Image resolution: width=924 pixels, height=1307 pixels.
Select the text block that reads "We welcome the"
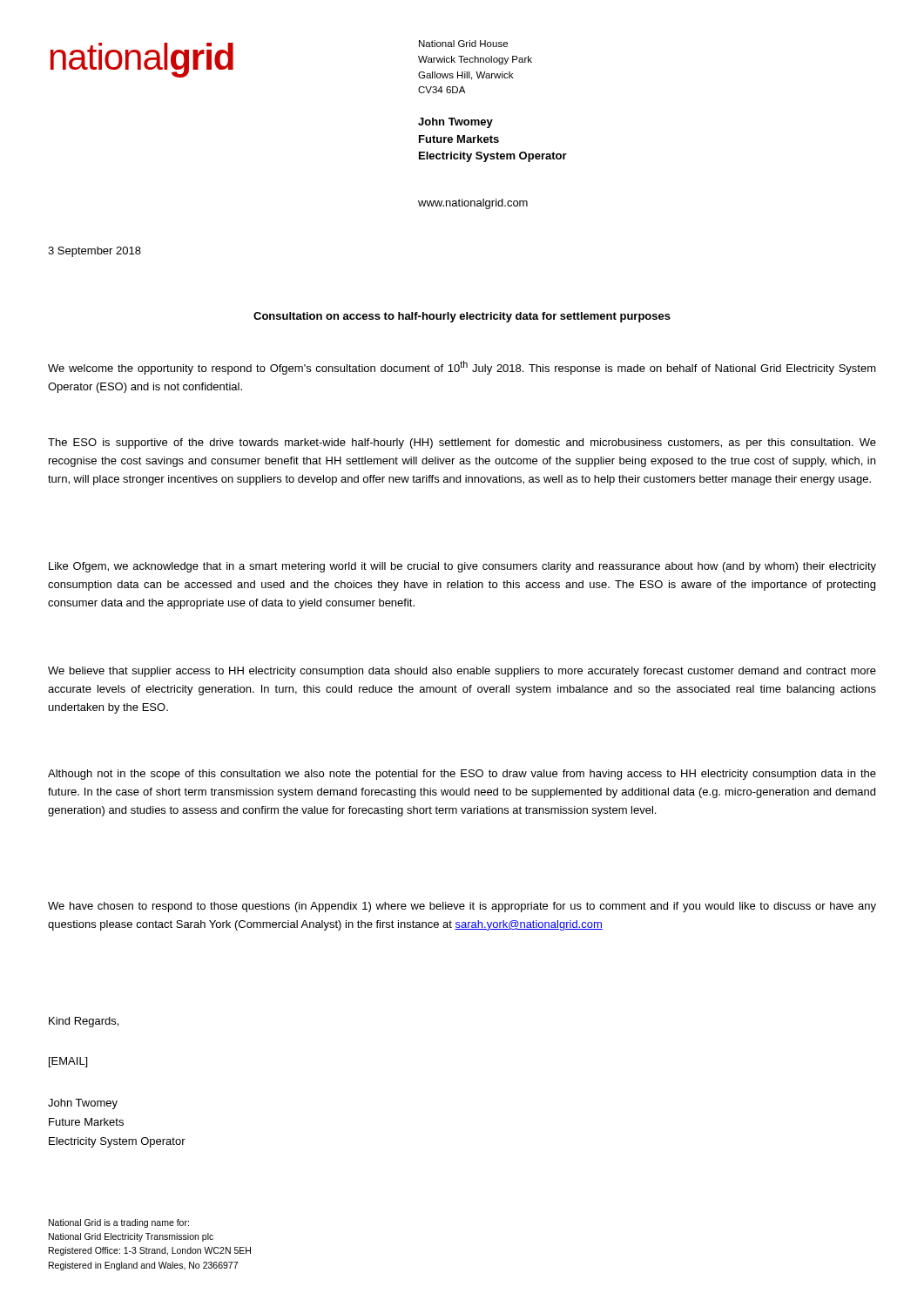[x=462, y=376]
